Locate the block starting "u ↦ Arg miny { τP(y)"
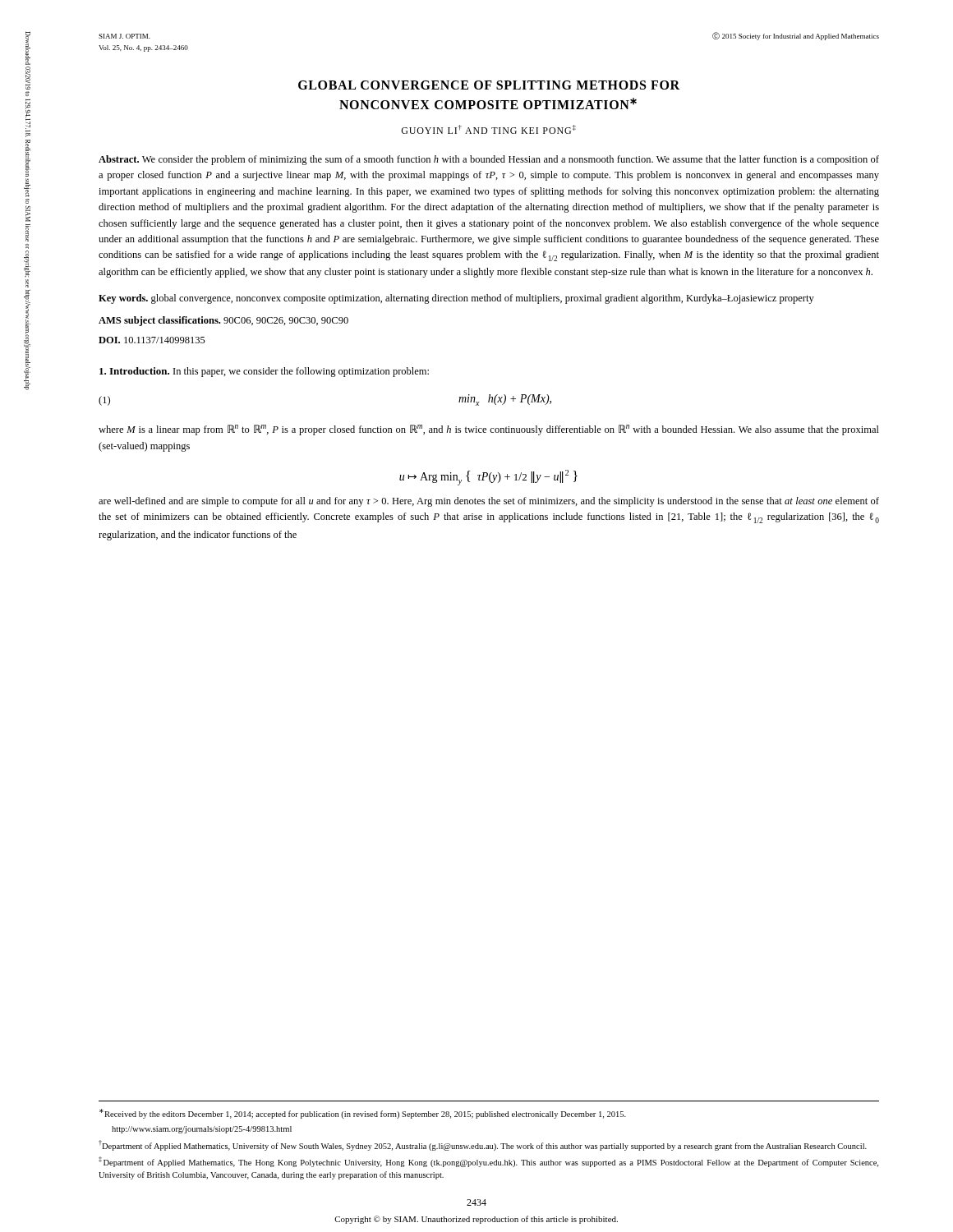Screen dimensions: 1232x953 tap(489, 477)
